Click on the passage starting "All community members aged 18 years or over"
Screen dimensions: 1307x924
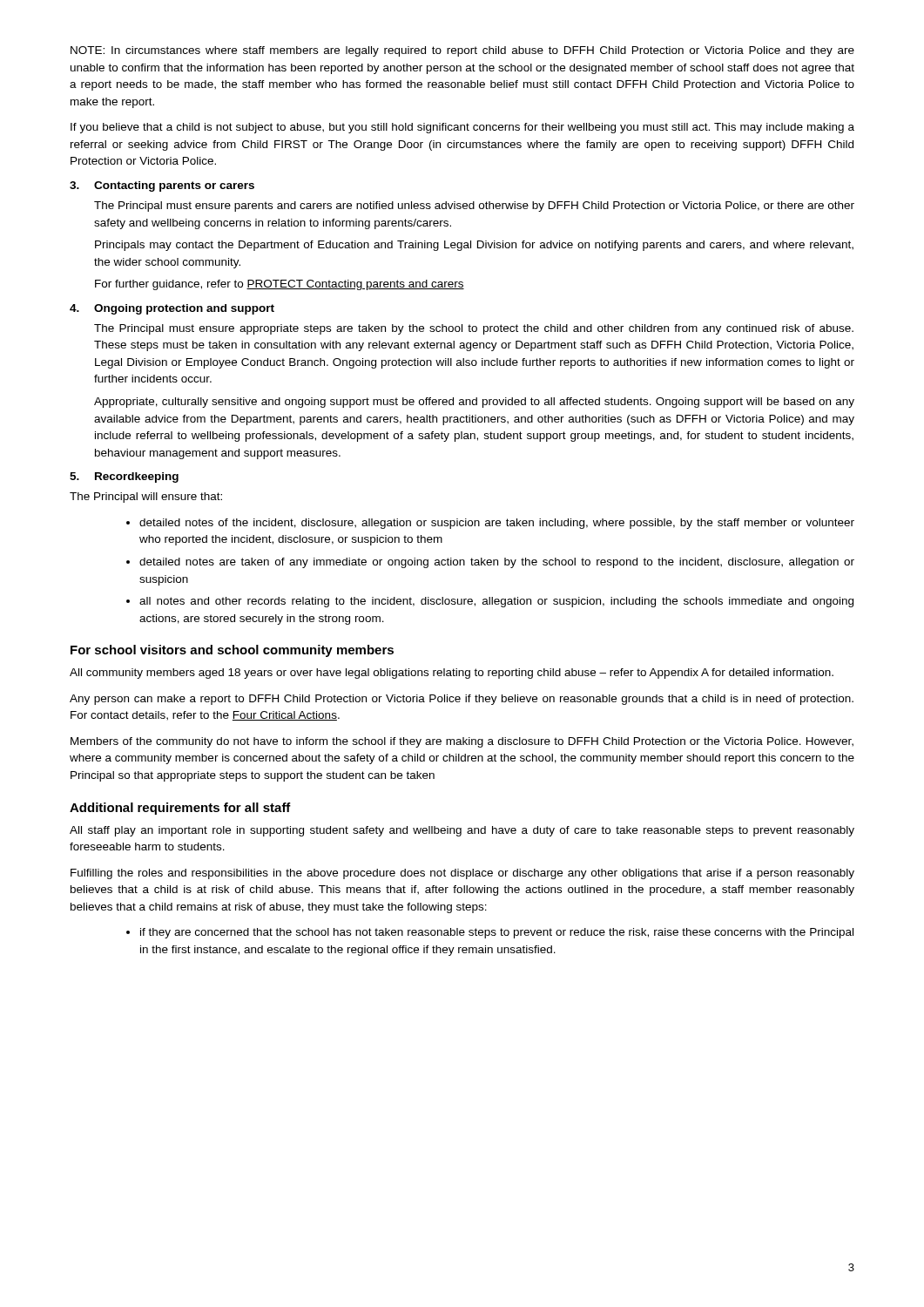(452, 672)
